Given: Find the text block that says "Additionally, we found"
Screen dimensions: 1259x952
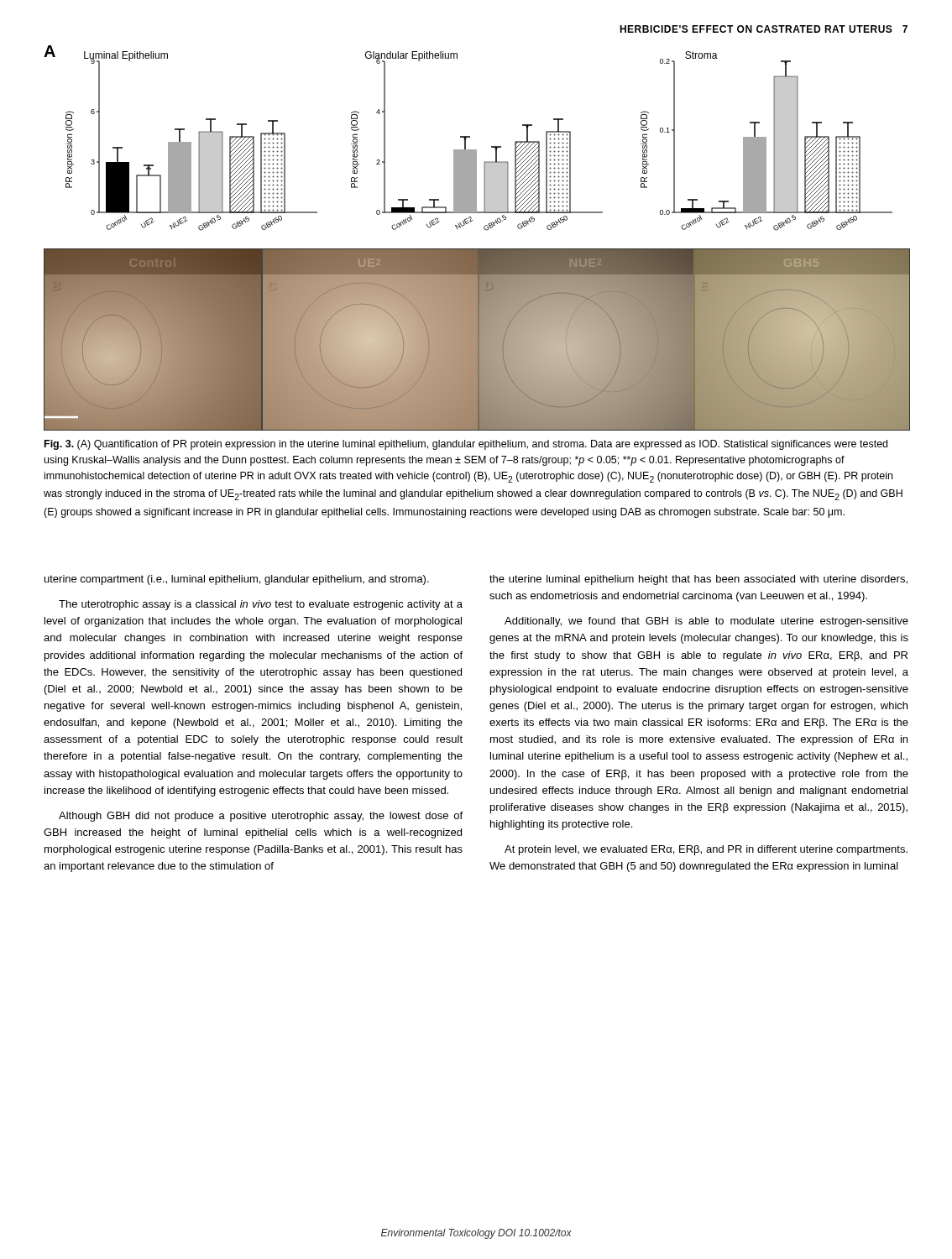Looking at the screenshot, I should pos(699,722).
